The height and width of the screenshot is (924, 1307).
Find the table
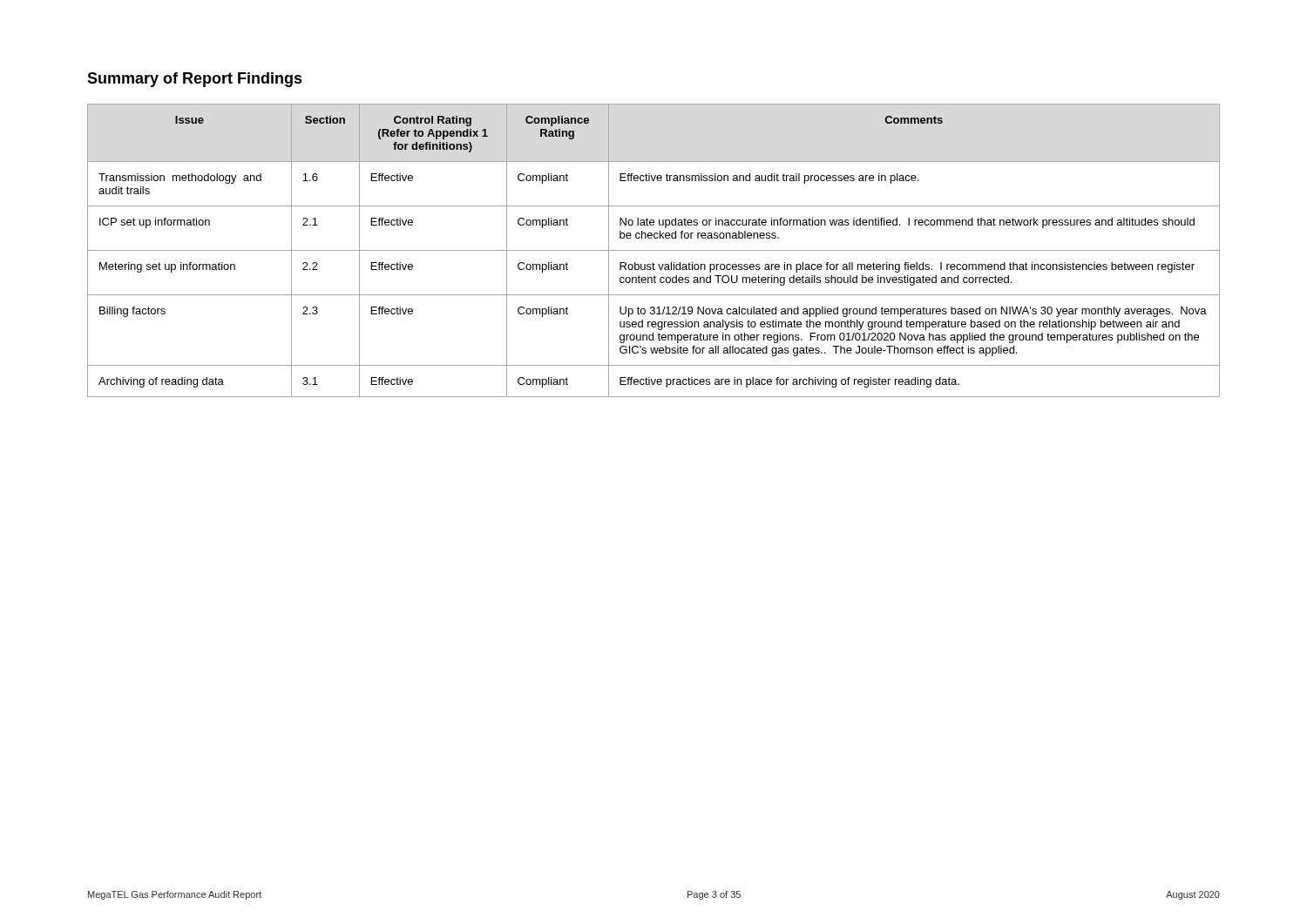654,250
